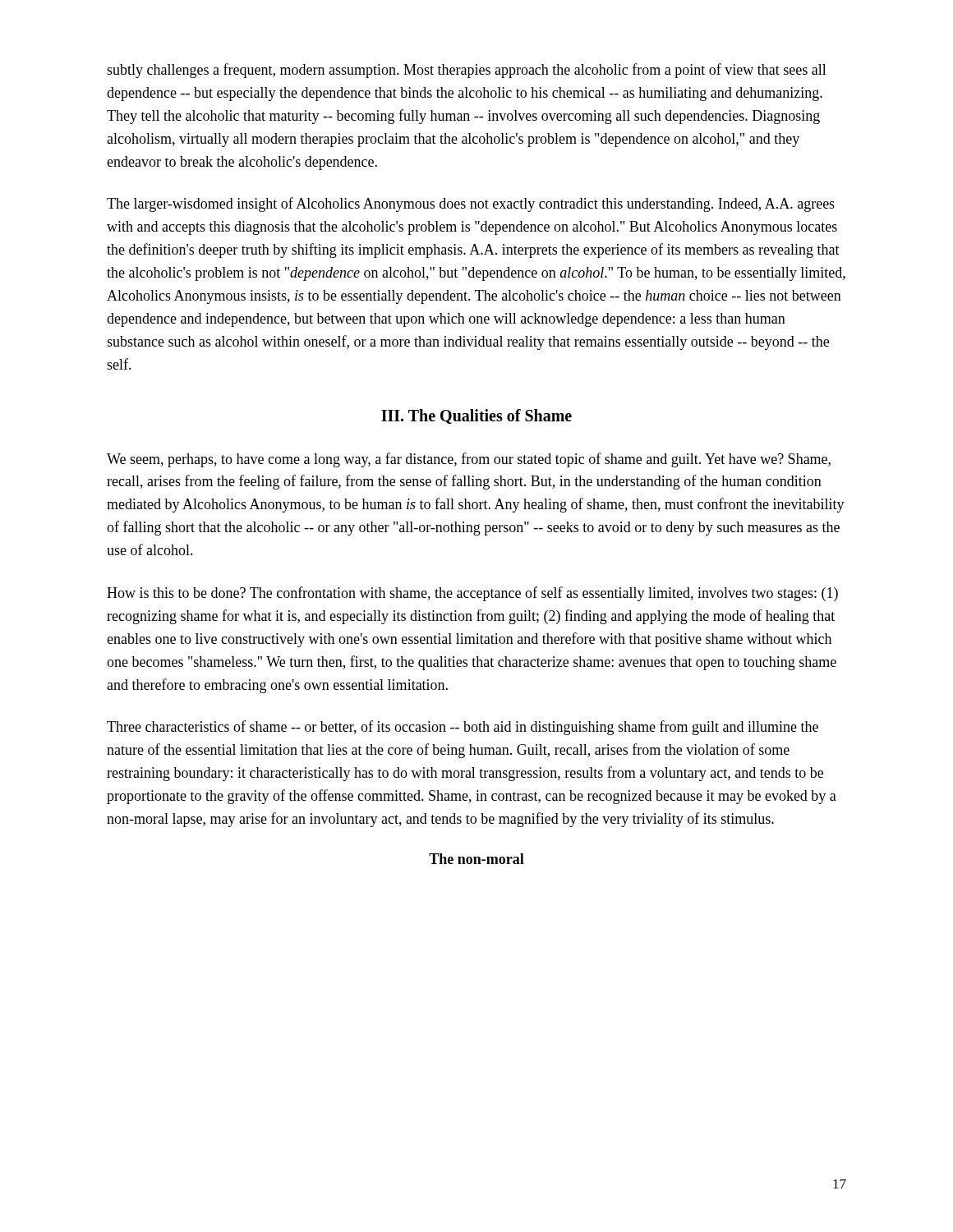
Task: Point to the text block starting "The non-moral"
Action: tap(476, 859)
